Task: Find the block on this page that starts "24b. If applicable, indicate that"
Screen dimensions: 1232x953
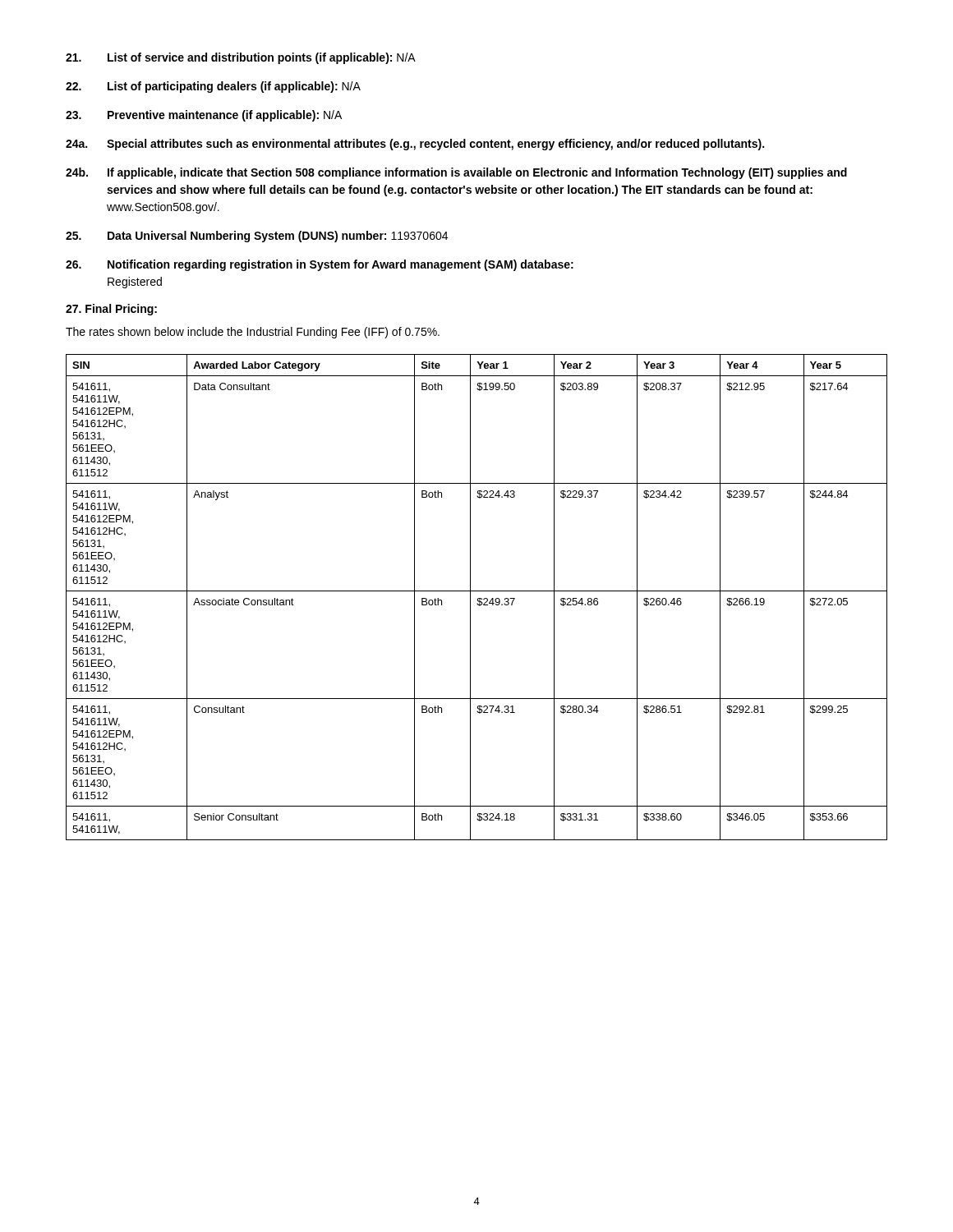Action: 476,190
